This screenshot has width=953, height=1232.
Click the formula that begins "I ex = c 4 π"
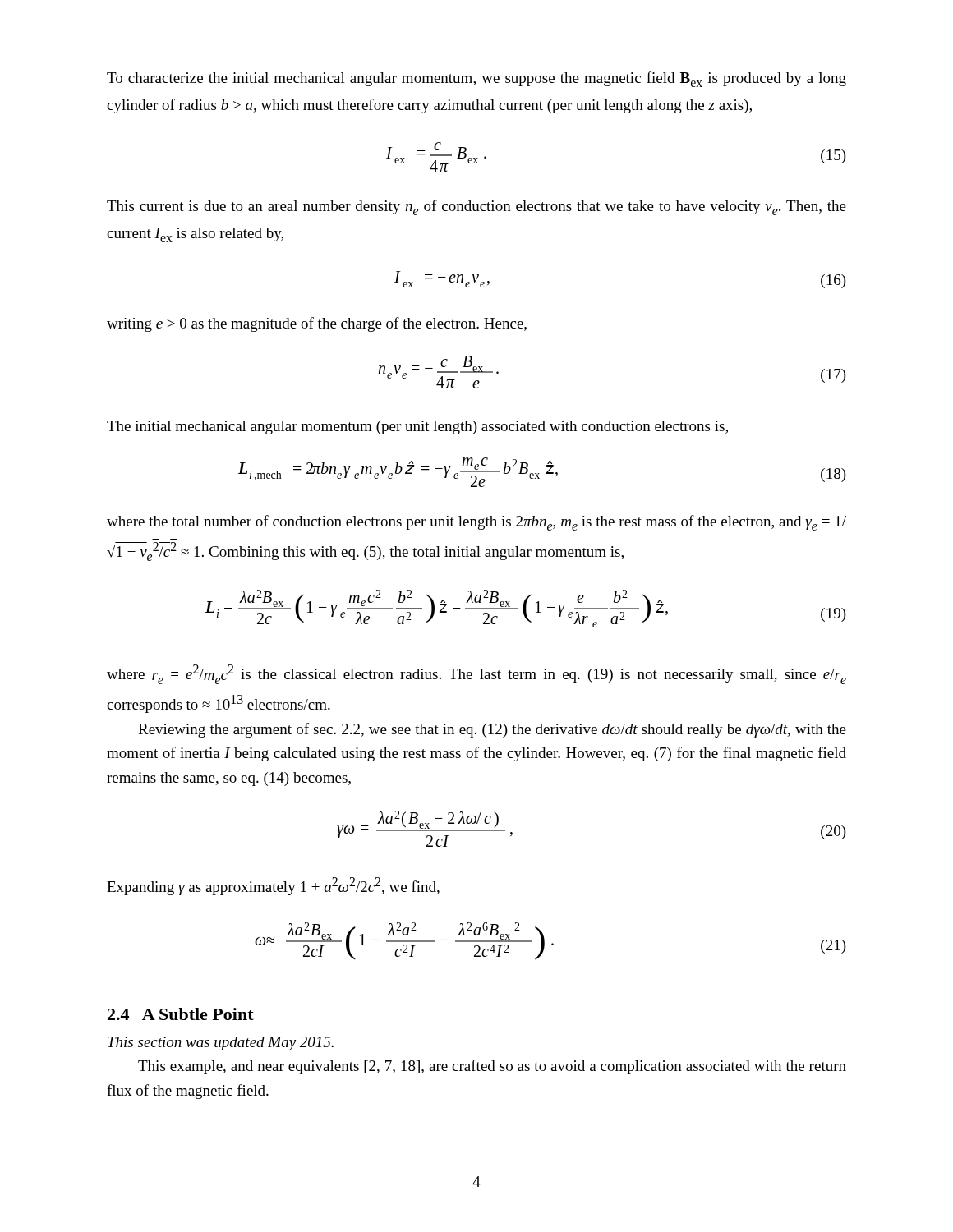[476, 155]
